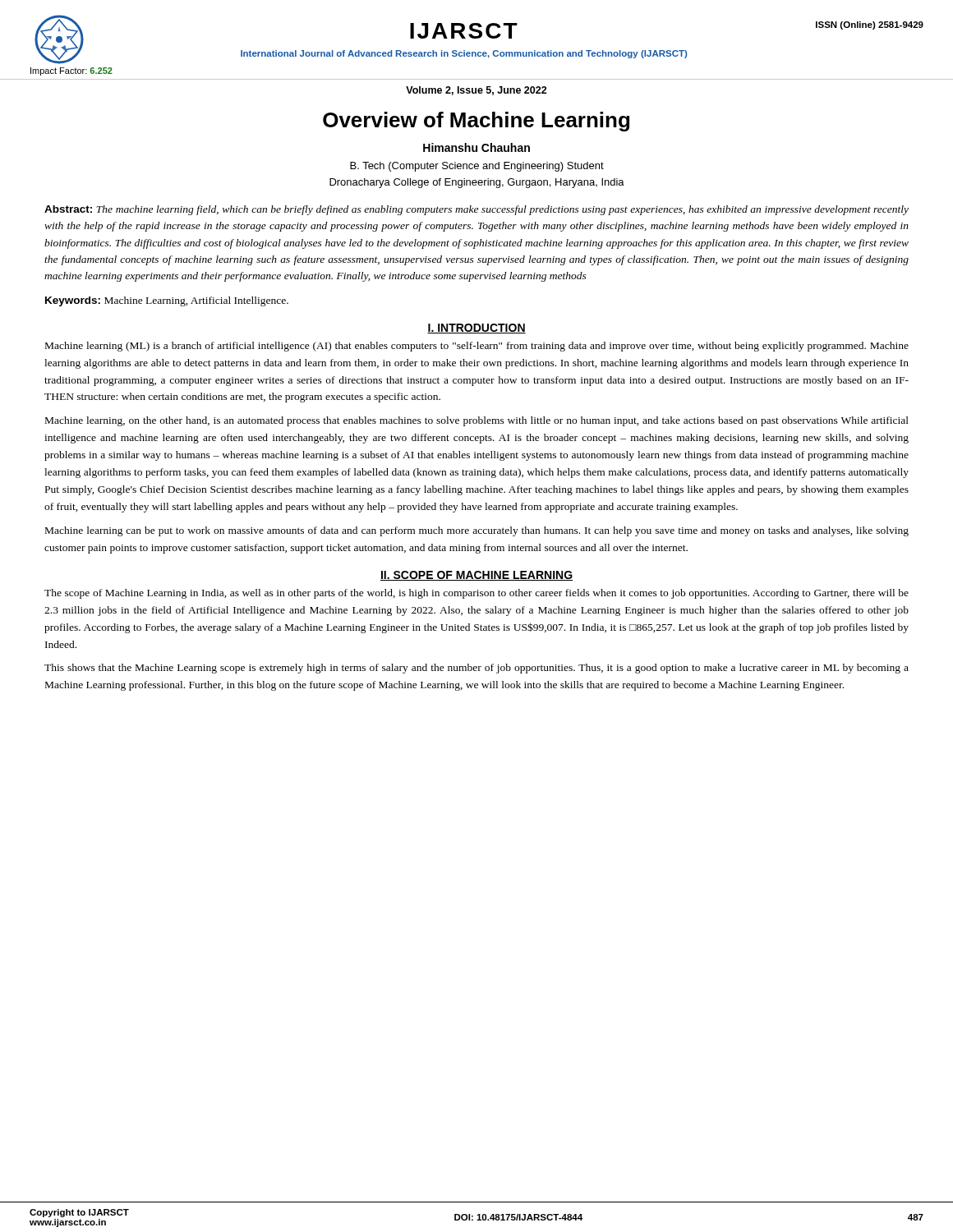Click on the passage starting "Himanshu Chauhan"
This screenshot has width=953, height=1232.
tap(476, 148)
